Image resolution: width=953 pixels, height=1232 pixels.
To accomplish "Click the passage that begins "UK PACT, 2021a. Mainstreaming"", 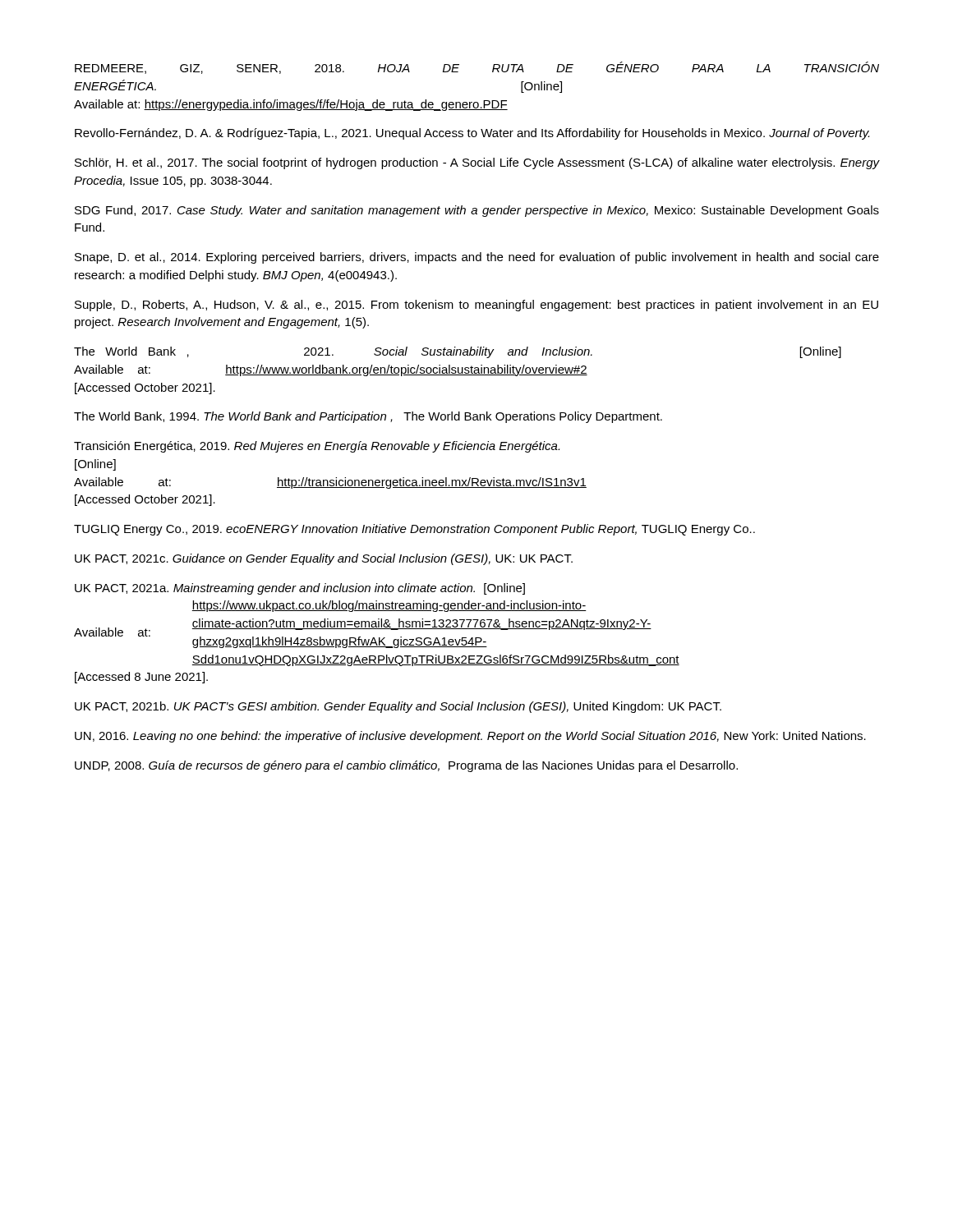I will pos(476,632).
